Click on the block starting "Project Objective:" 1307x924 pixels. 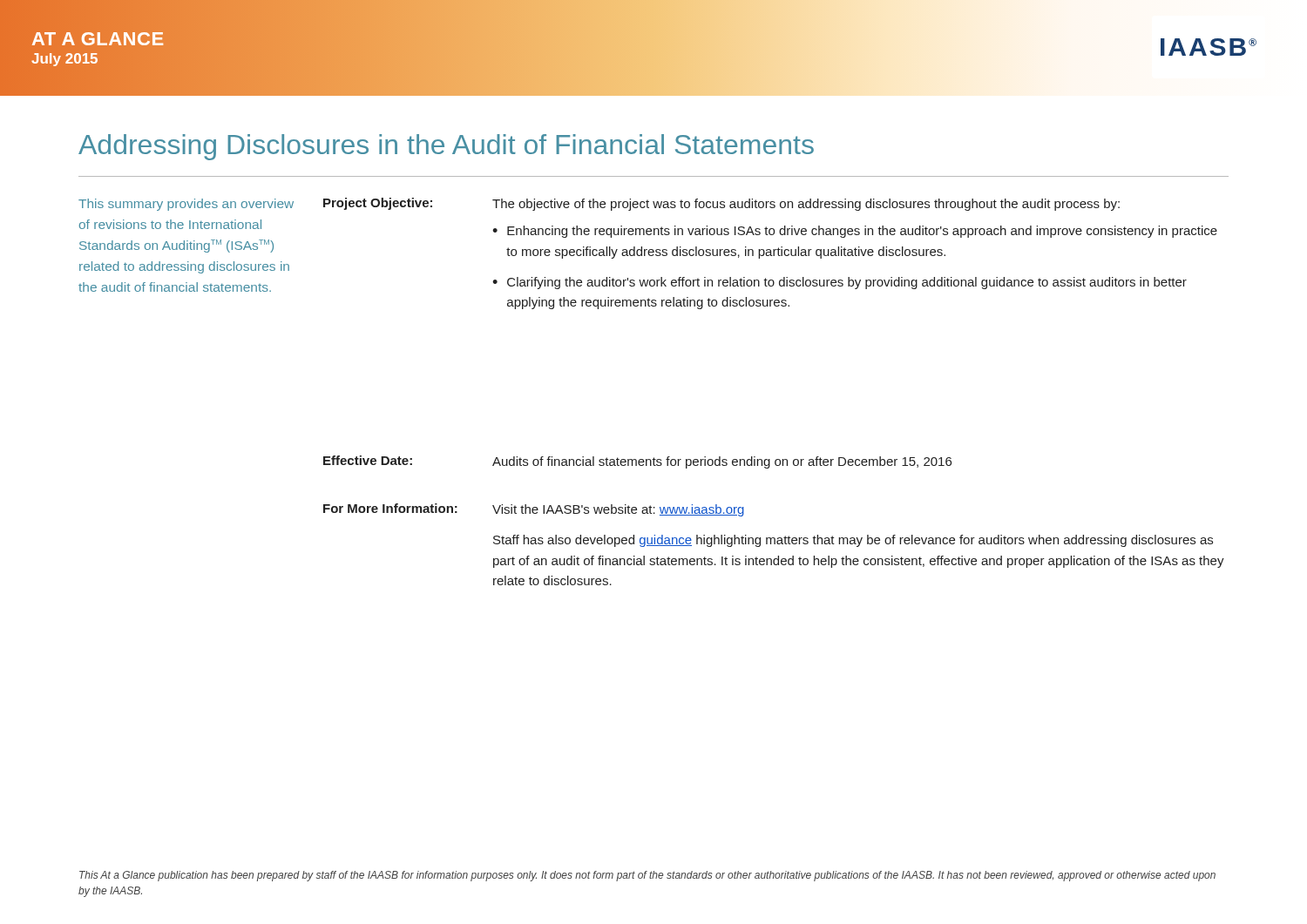[x=378, y=202]
